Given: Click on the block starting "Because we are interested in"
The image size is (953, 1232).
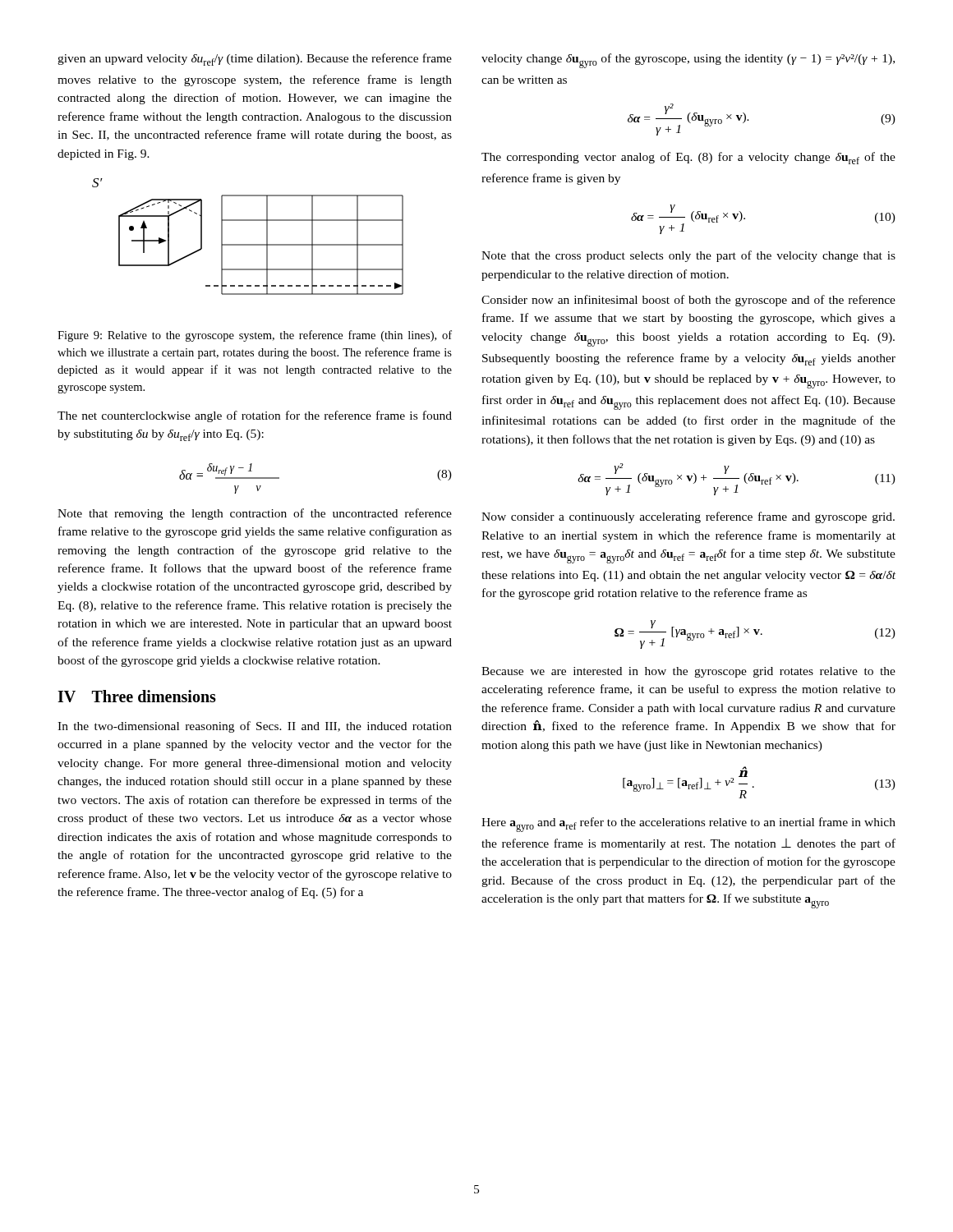Looking at the screenshot, I should pos(688,708).
